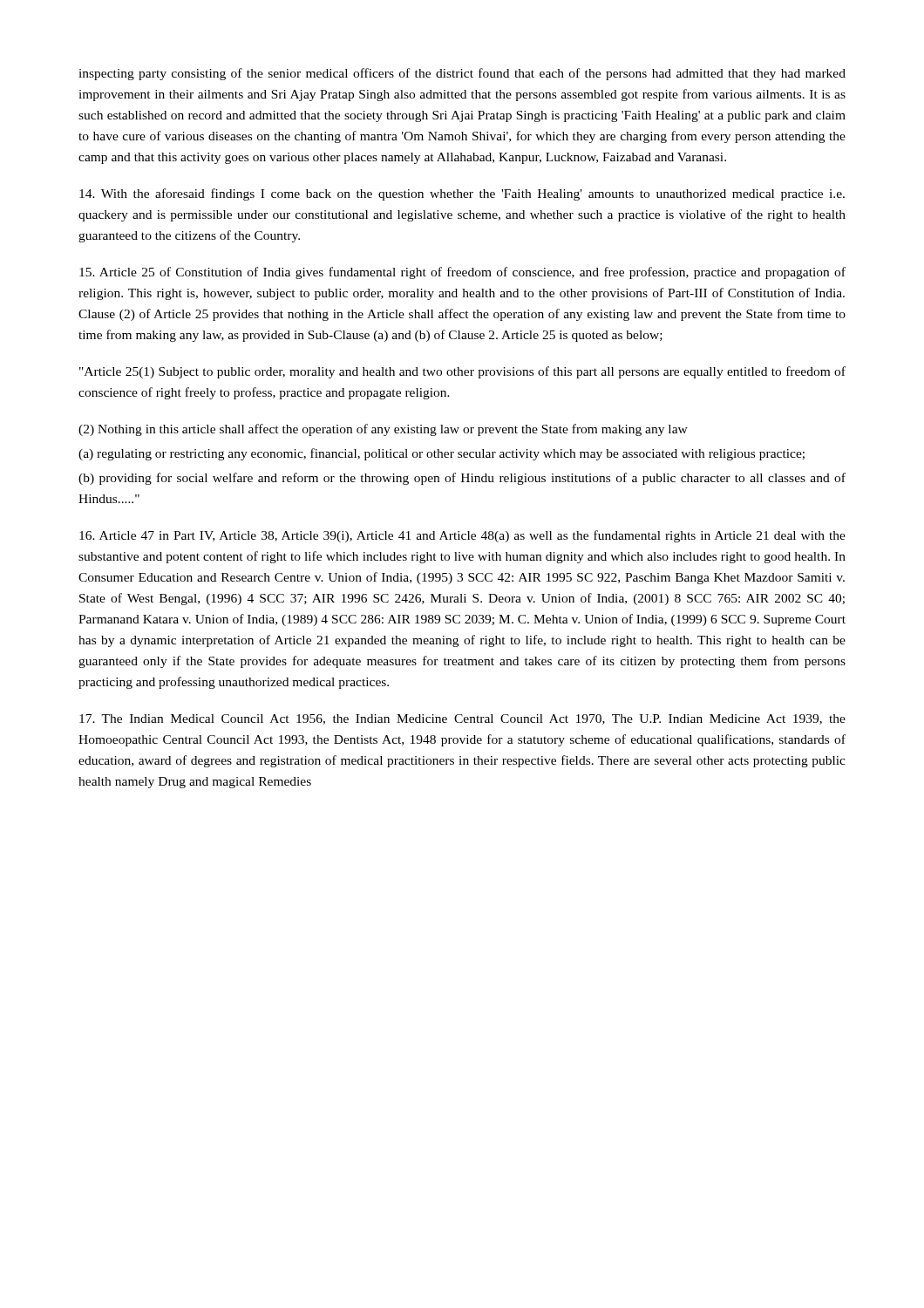
Task: Click on the text block starting "Article 25 of Constitution of India gives fundamental"
Action: pyautogui.click(x=462, y=303)
